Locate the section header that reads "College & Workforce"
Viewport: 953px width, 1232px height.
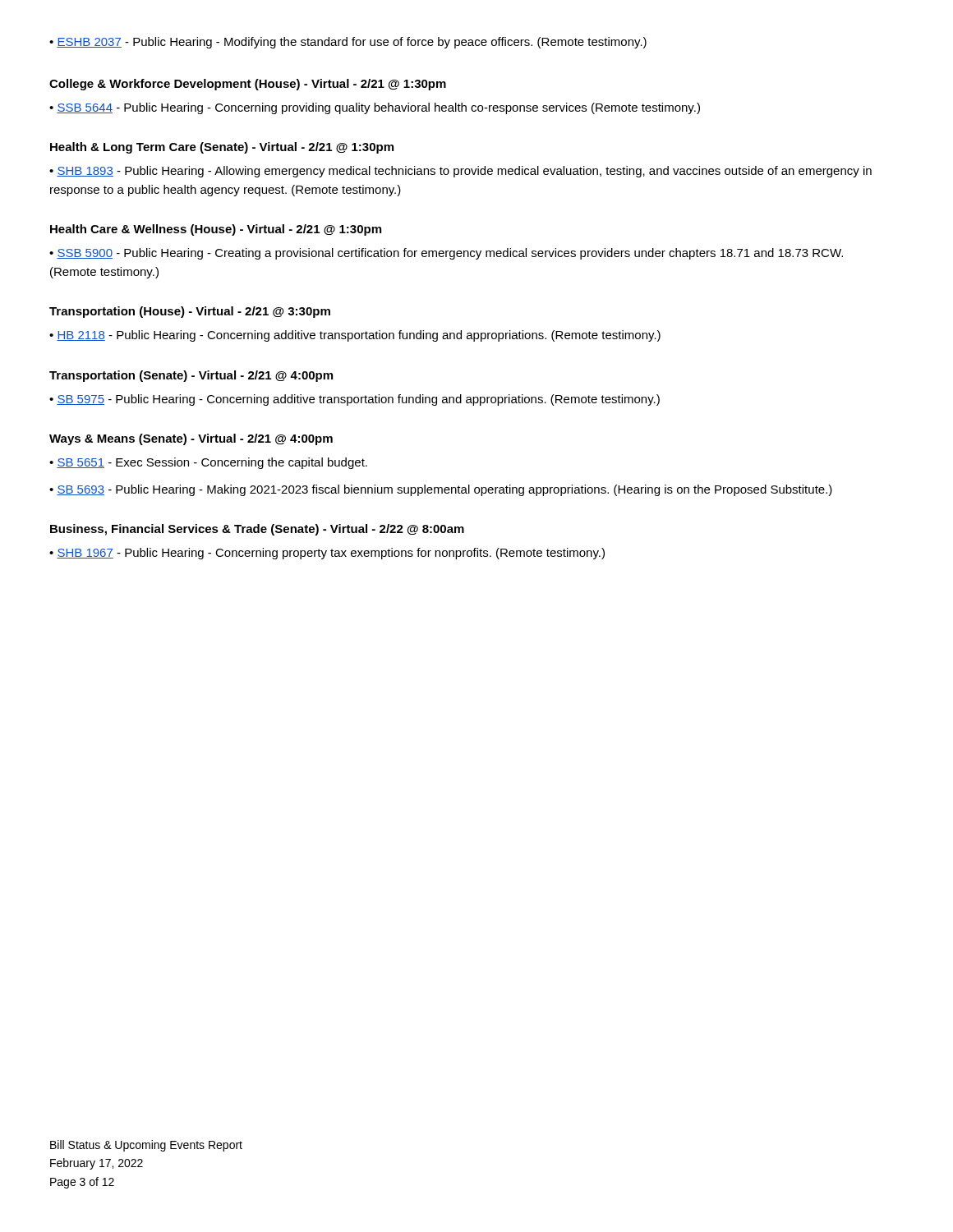[248, 83]
